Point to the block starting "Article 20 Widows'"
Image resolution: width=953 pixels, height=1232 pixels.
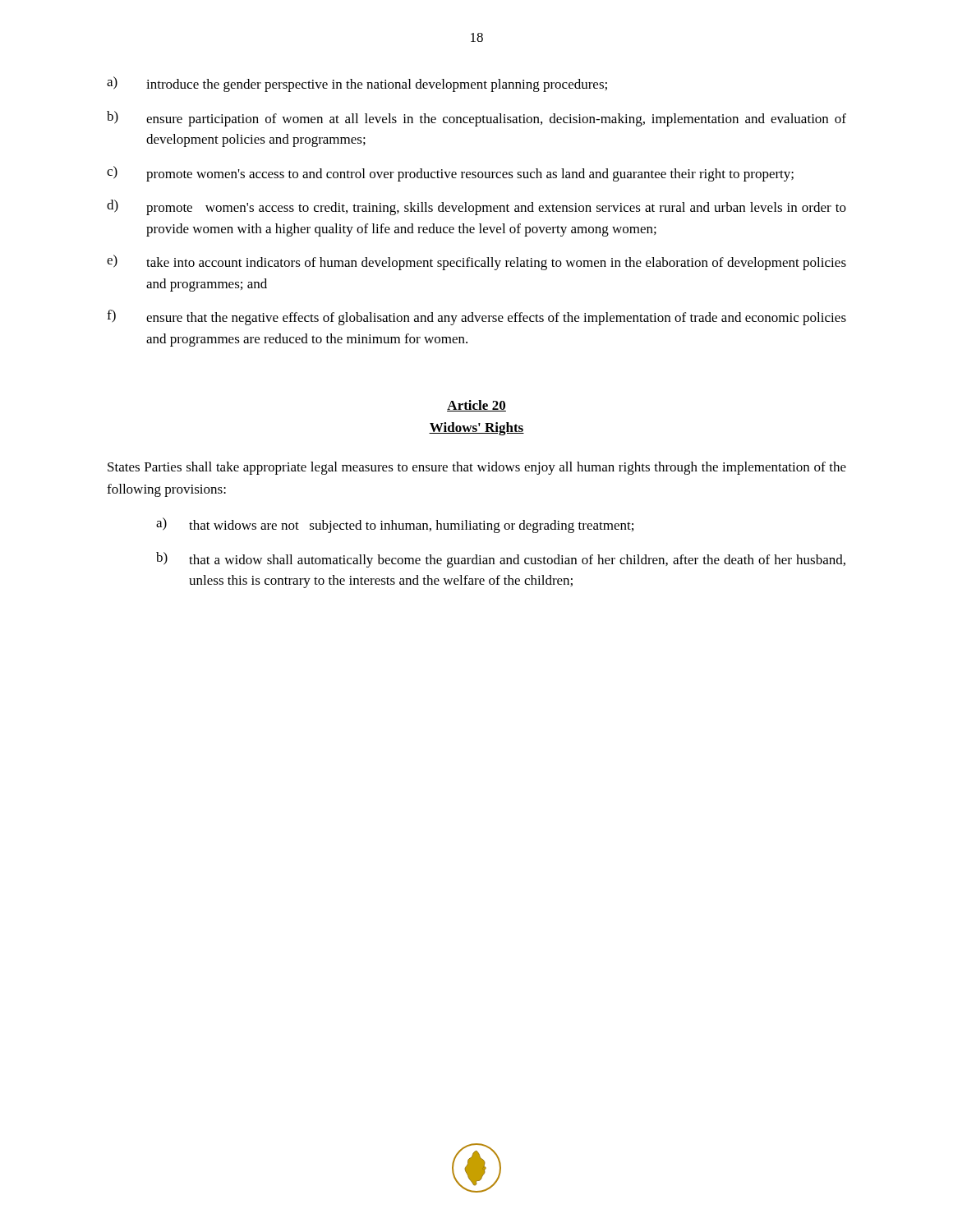coord(476,417)
